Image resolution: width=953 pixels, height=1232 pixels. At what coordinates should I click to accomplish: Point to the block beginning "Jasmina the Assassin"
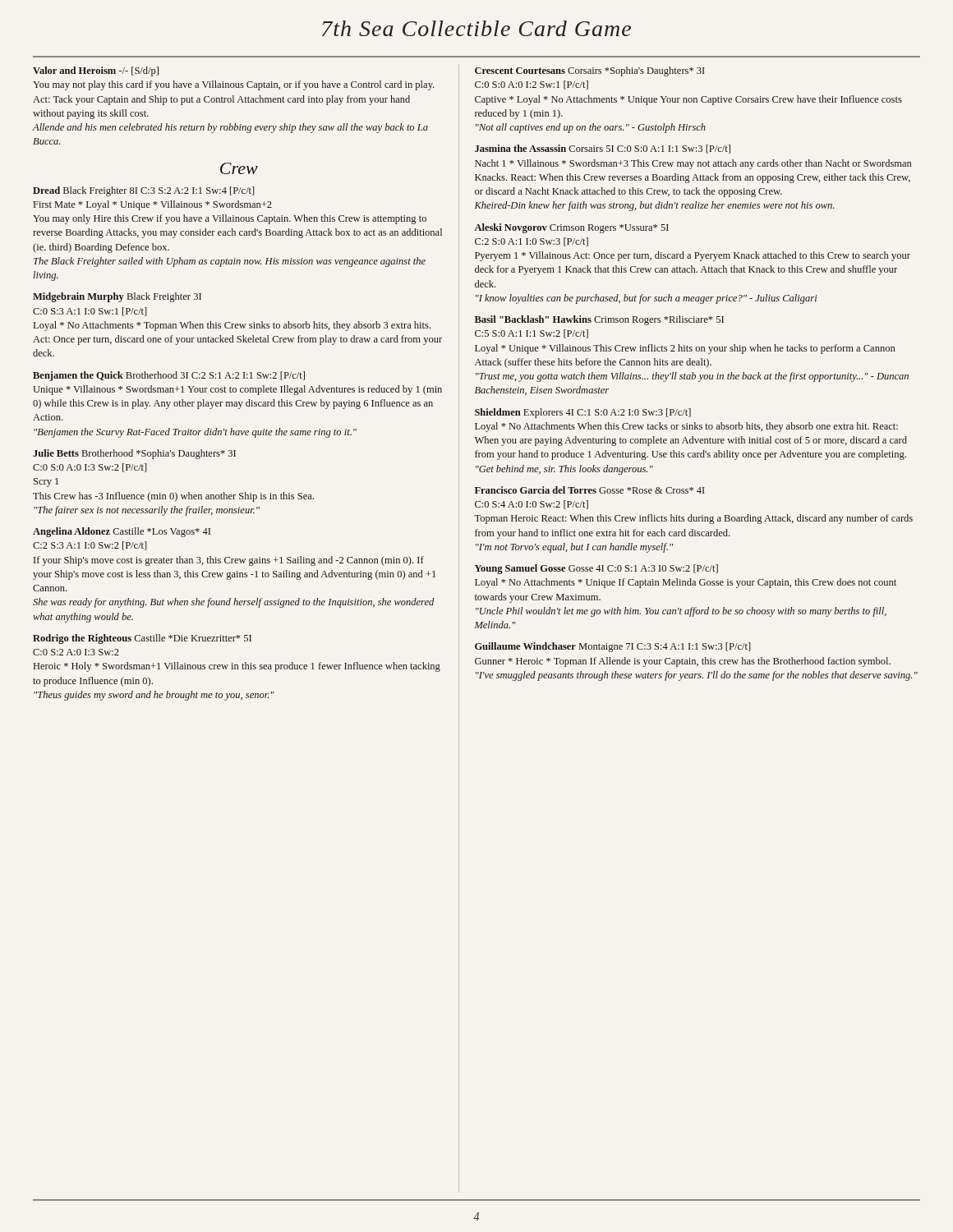click(x=693, y=177)
